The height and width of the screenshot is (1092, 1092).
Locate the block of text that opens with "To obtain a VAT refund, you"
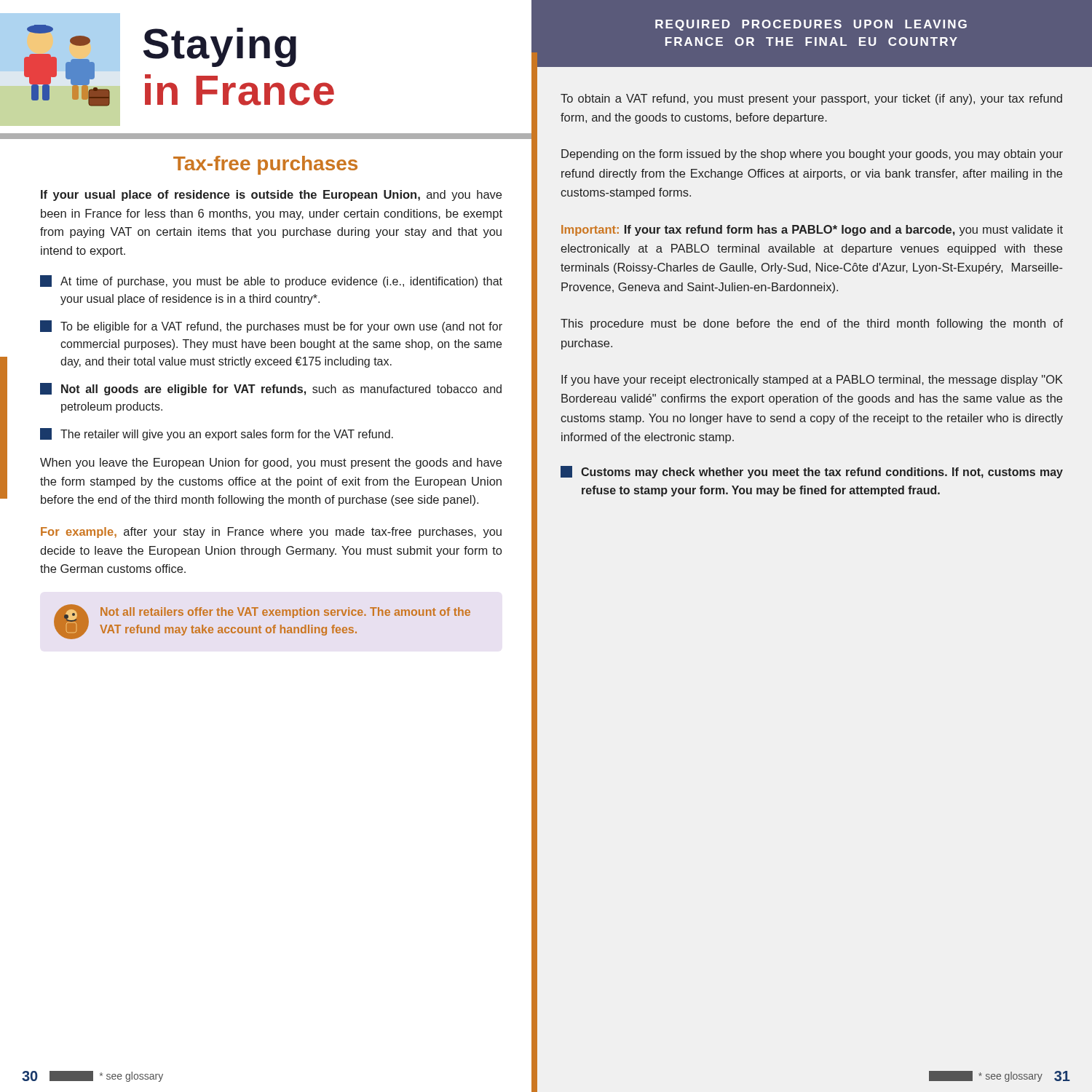point(812,108)
